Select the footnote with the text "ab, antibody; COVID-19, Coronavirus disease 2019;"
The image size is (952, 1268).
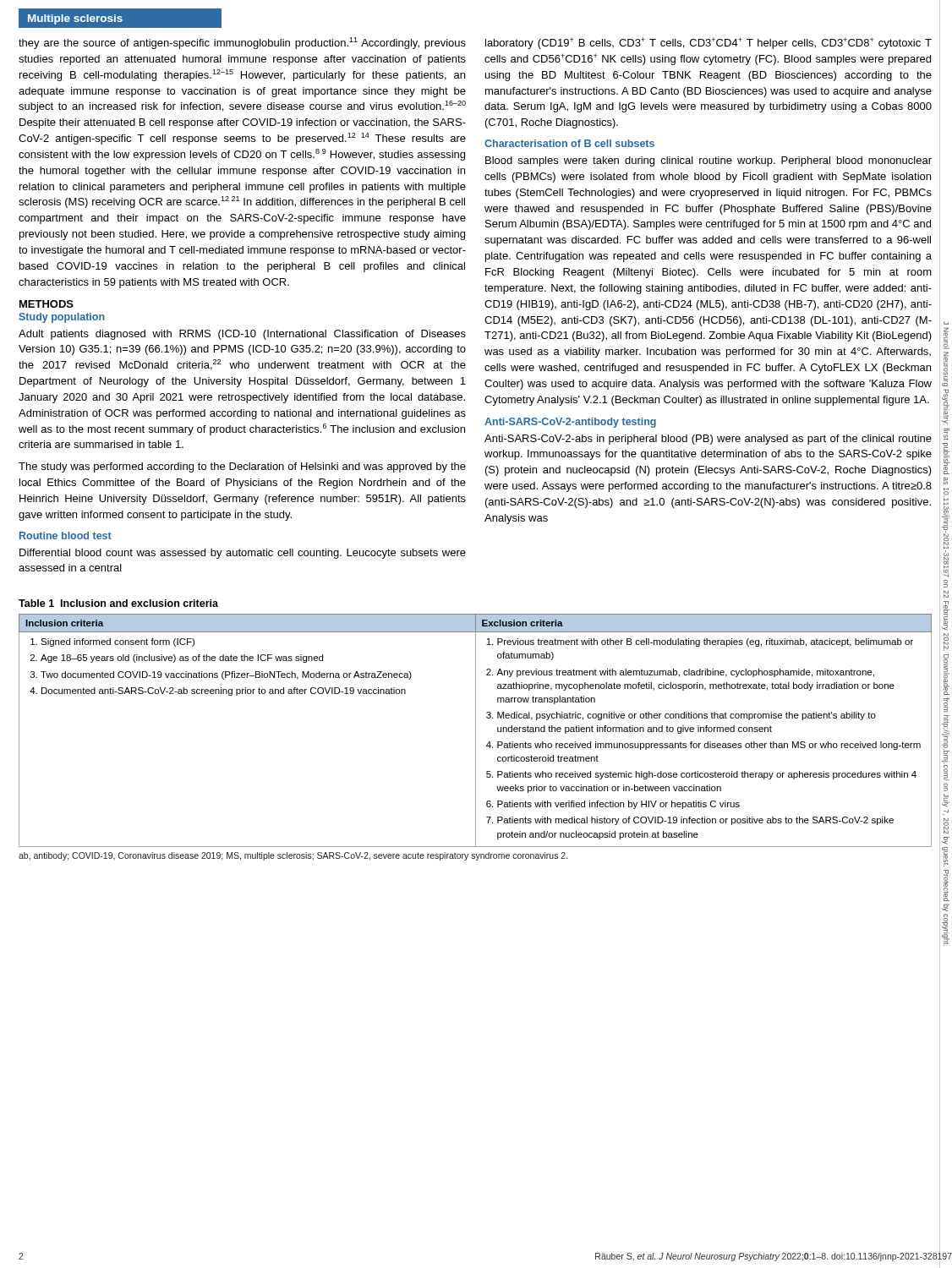tap(293, 855)
